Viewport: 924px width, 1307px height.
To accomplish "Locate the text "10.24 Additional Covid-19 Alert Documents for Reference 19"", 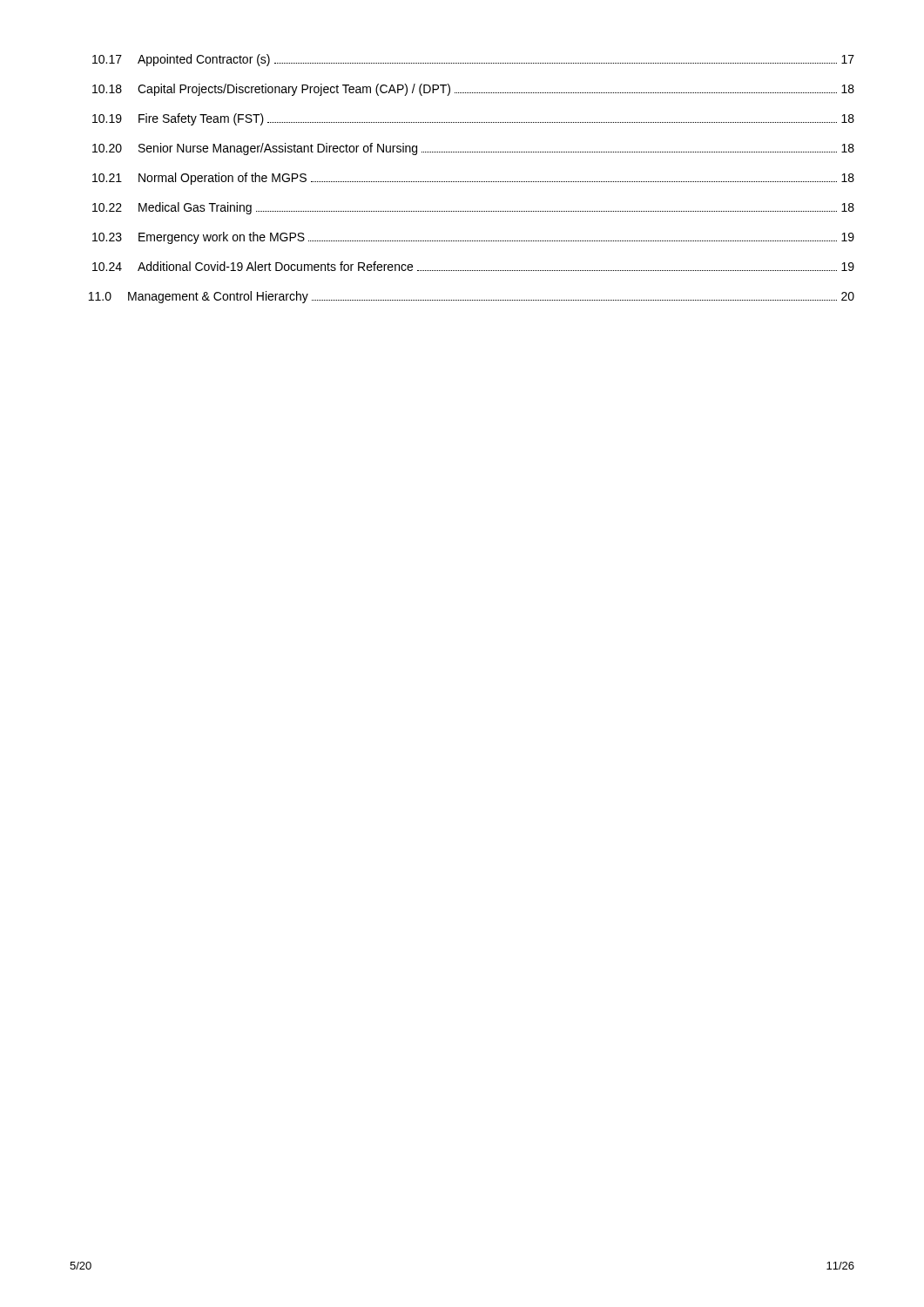I will click(x=462, y=267).
